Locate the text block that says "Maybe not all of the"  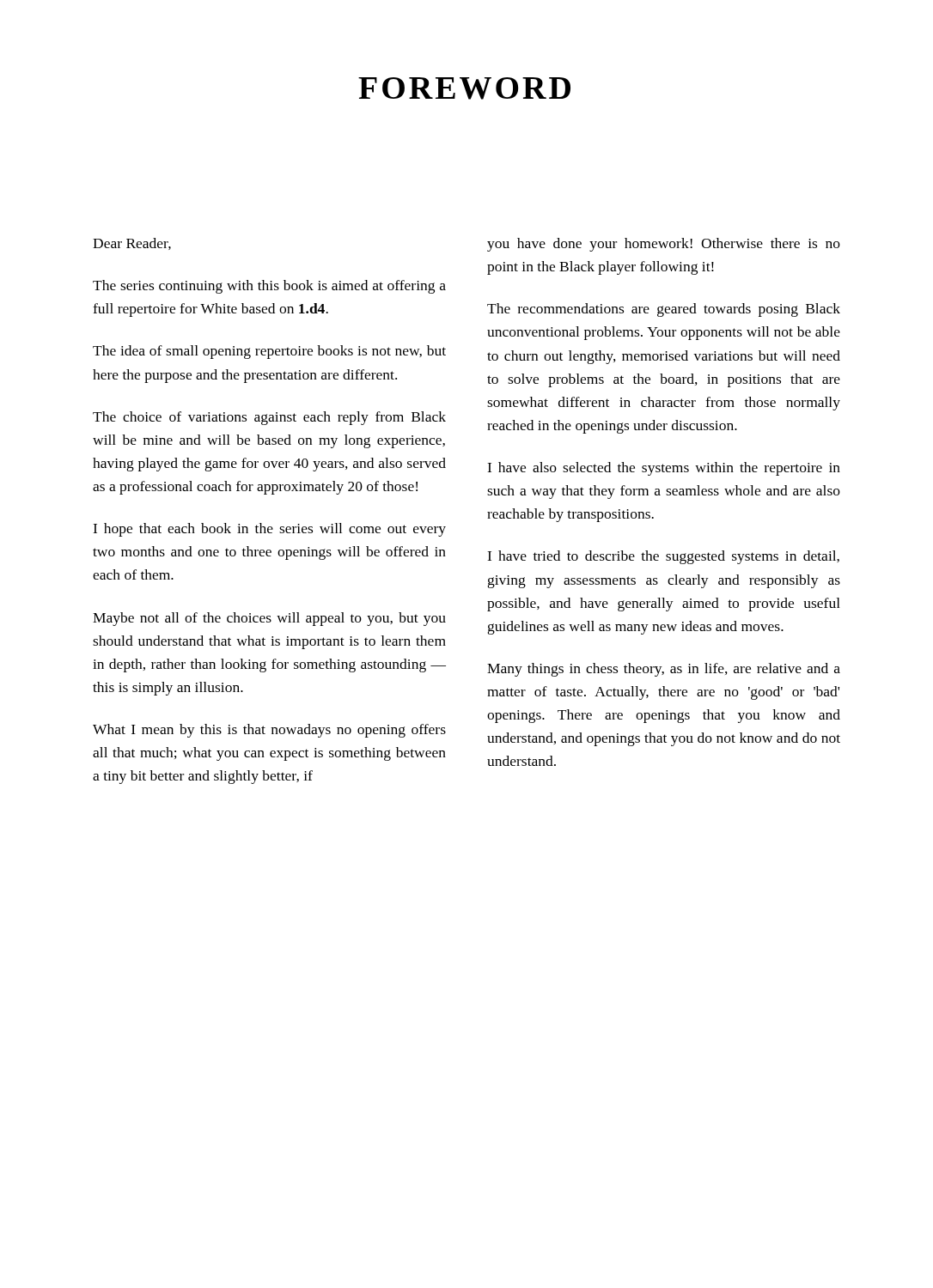269,652
